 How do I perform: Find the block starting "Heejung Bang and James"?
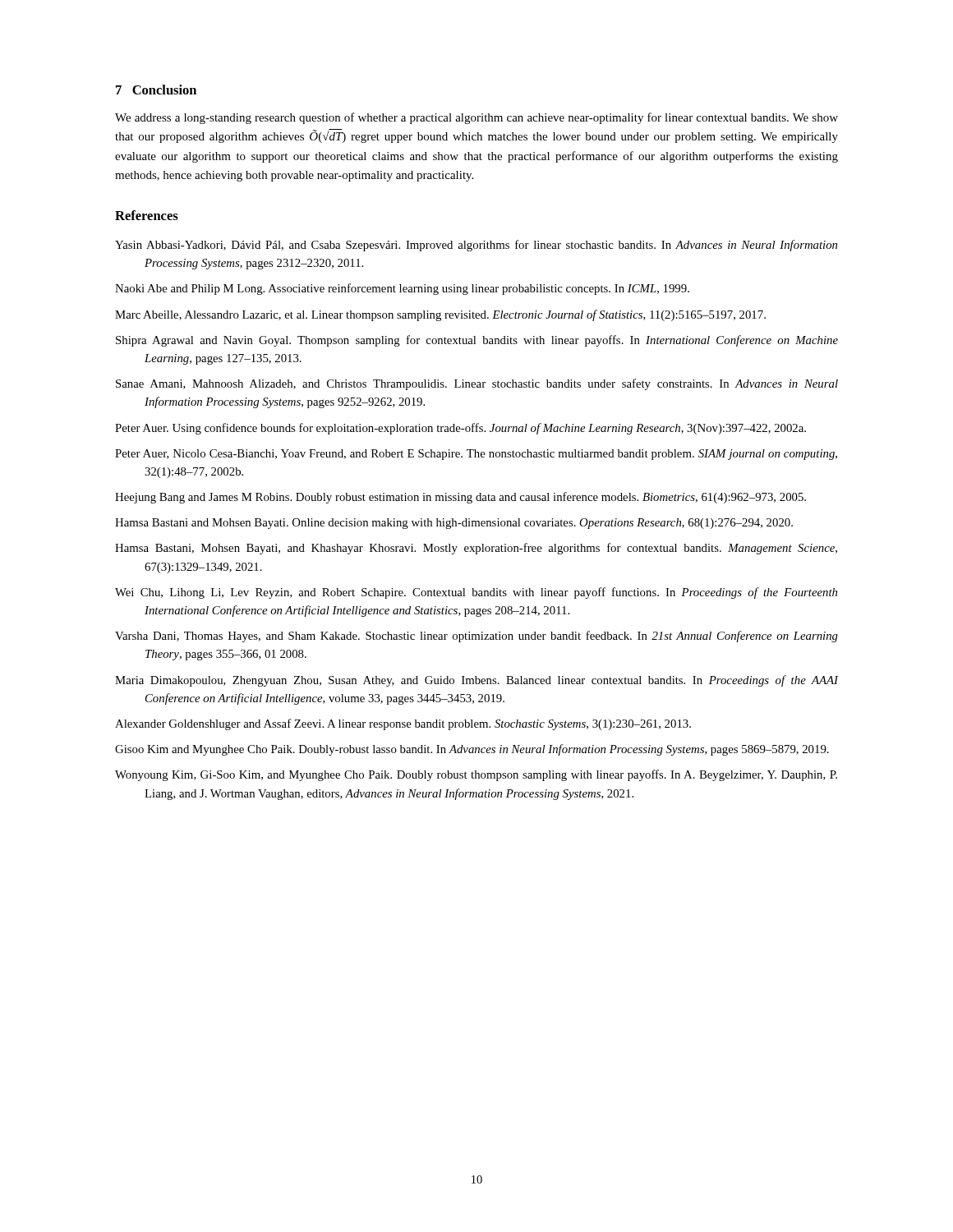(461, 497)
